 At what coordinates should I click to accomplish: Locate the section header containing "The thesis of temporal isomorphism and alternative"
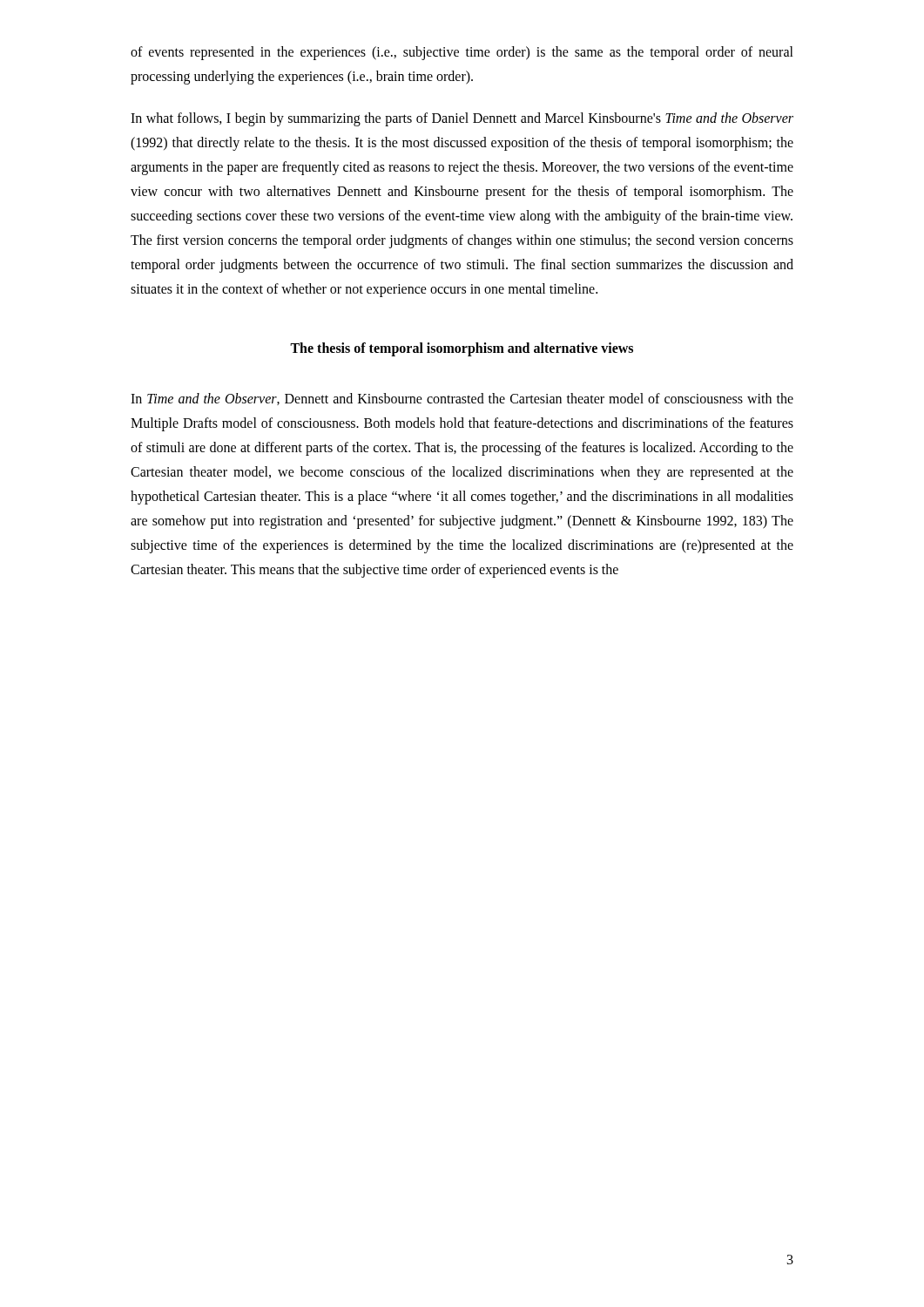(x=462, y=348)
